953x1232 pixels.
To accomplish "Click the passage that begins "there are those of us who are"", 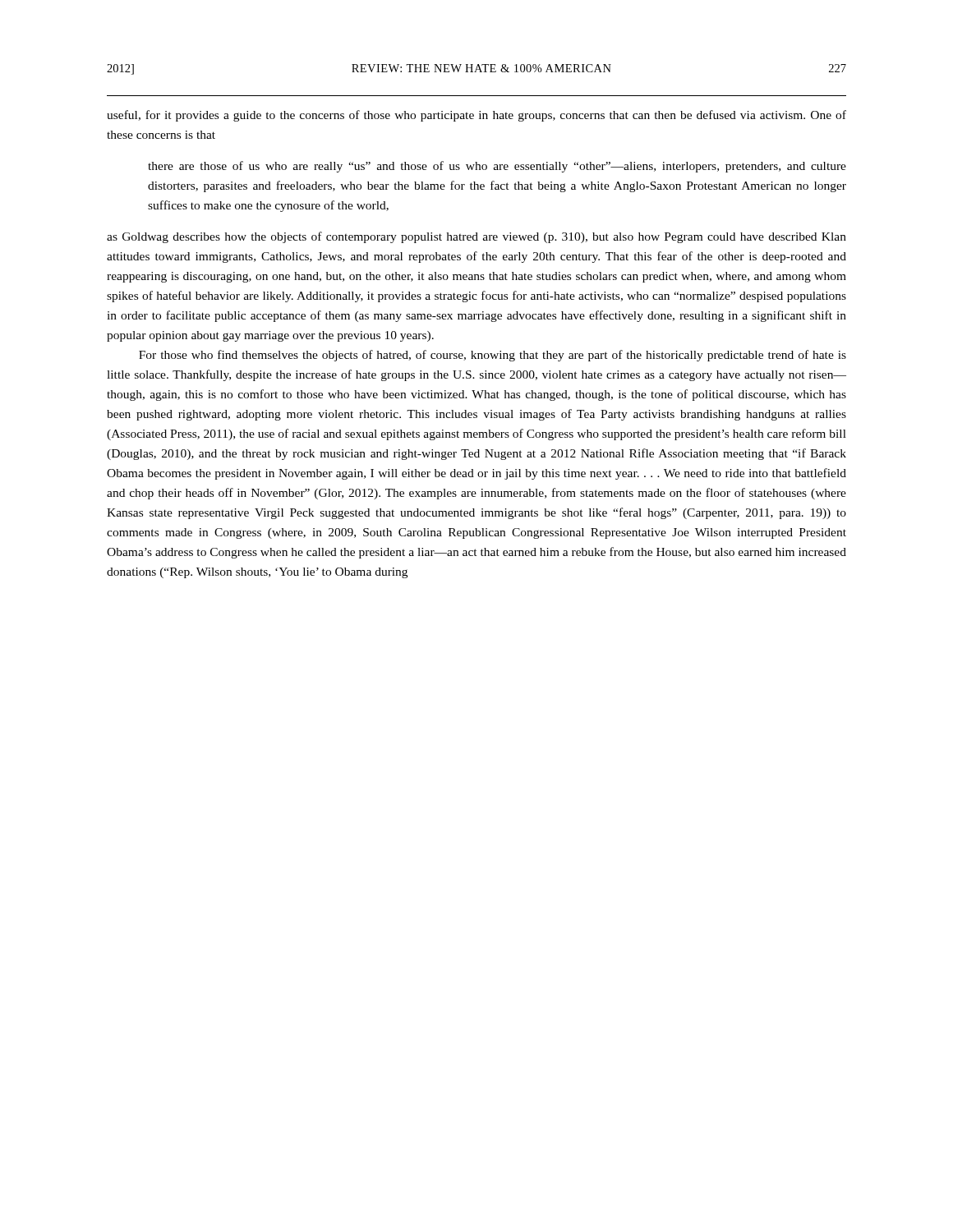I will (x=497, y=186).
